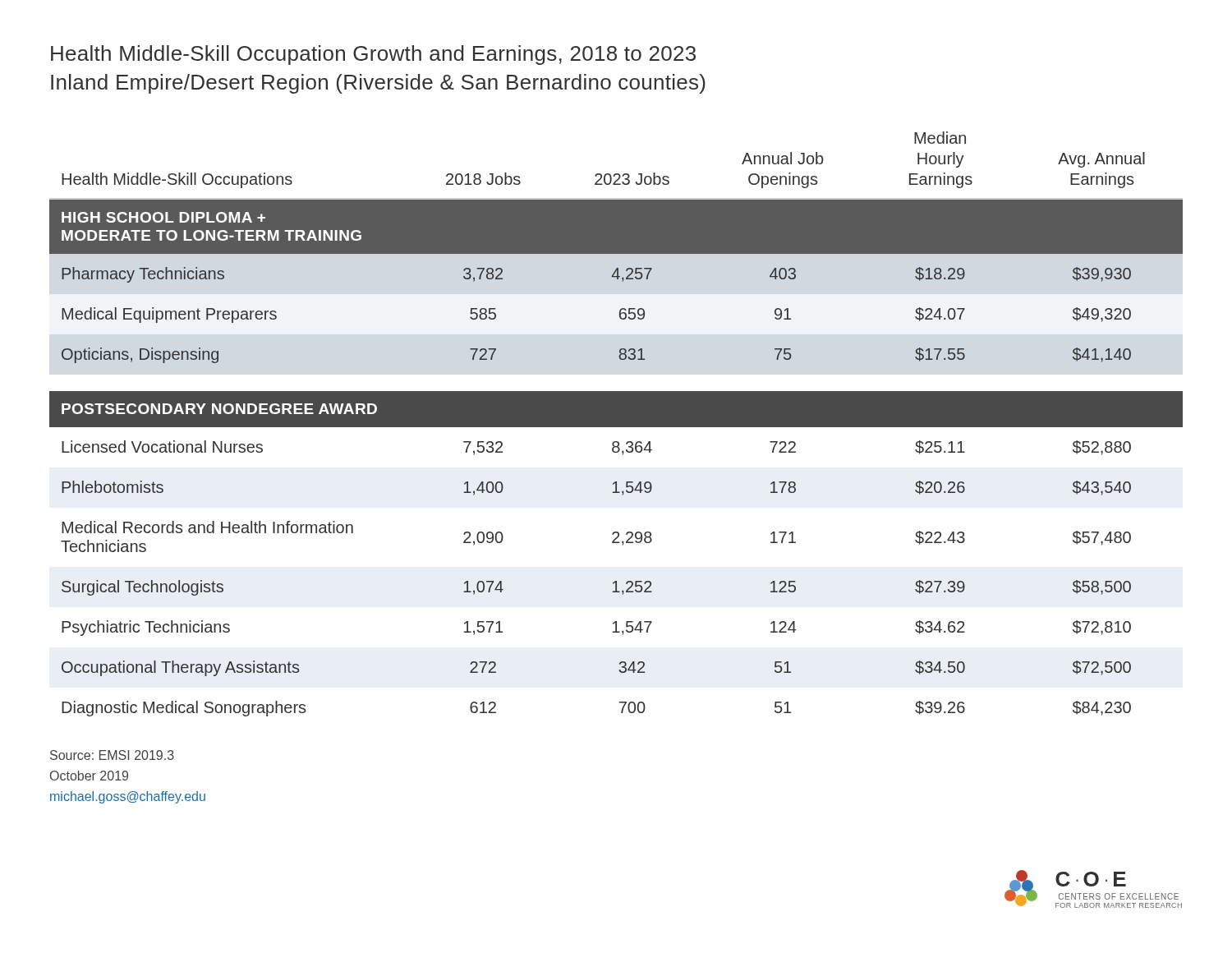Locate the logo
The width and height of the screenshot is (1232, 953).
[1091, 888]
